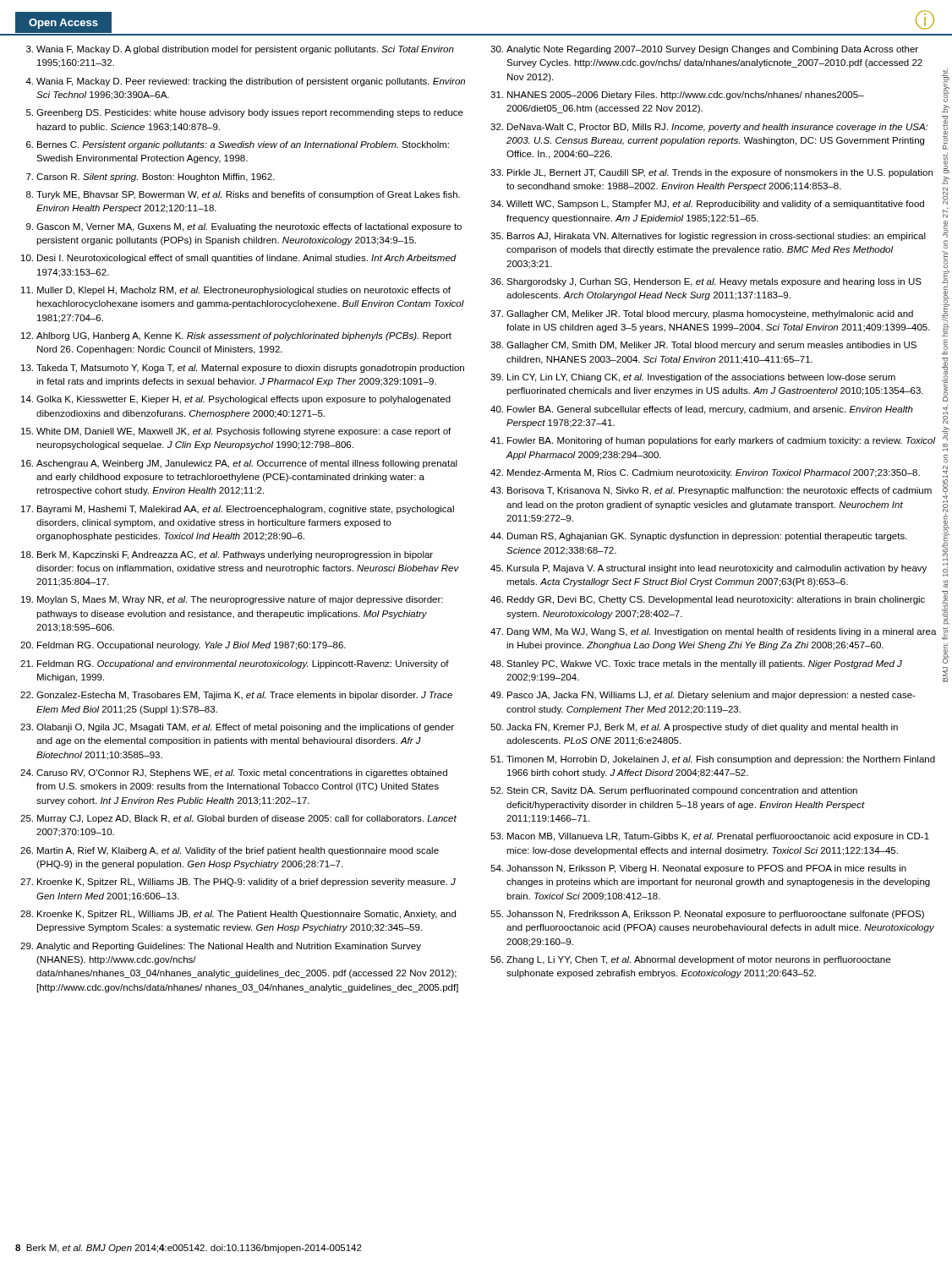Screen dimensions: 1268x952
Task: Find the block starting "41. Fowler BA. Monitoring of human populations"
Action: [711, 448]
